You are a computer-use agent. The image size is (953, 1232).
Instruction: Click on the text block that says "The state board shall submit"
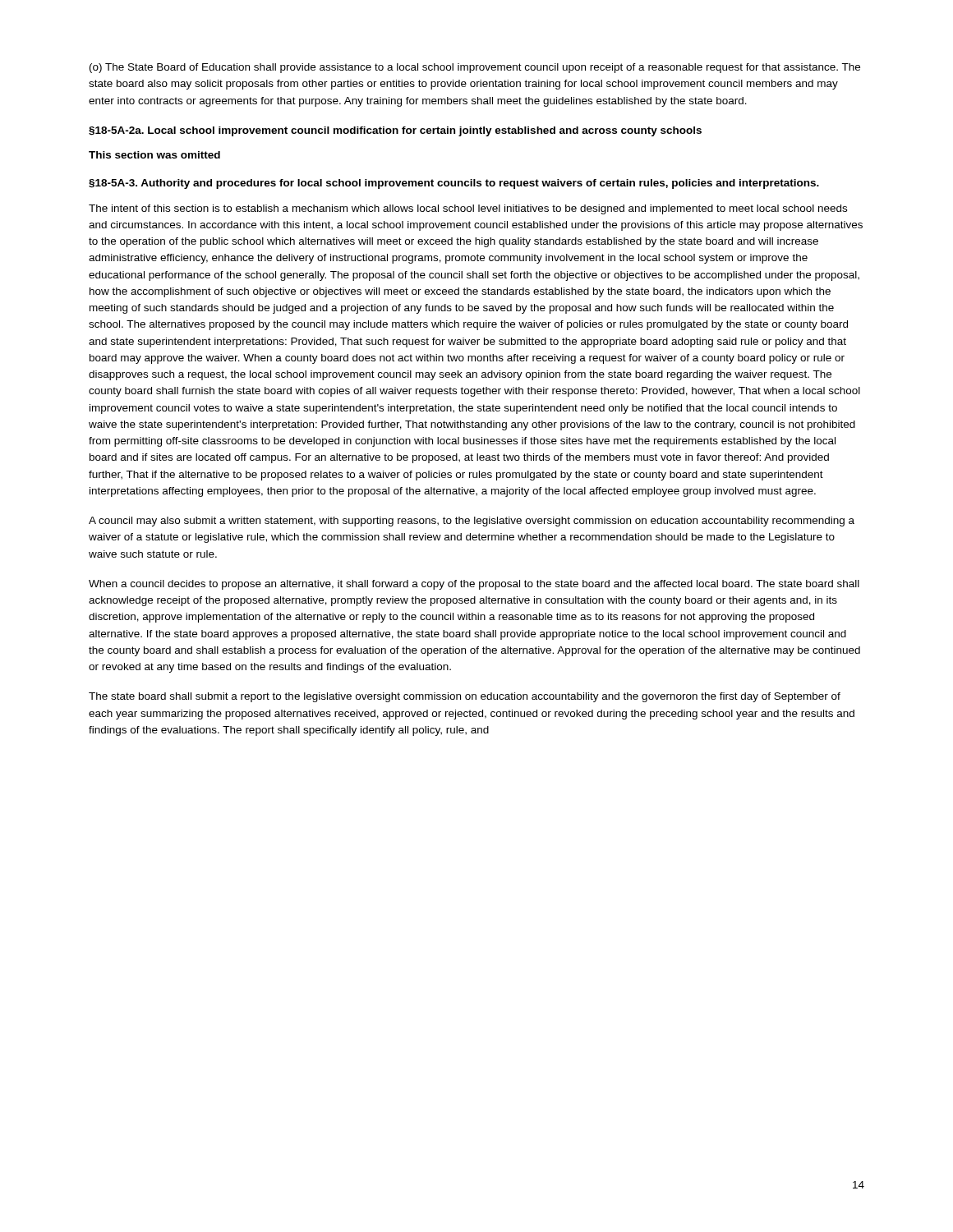pos(472,713)
